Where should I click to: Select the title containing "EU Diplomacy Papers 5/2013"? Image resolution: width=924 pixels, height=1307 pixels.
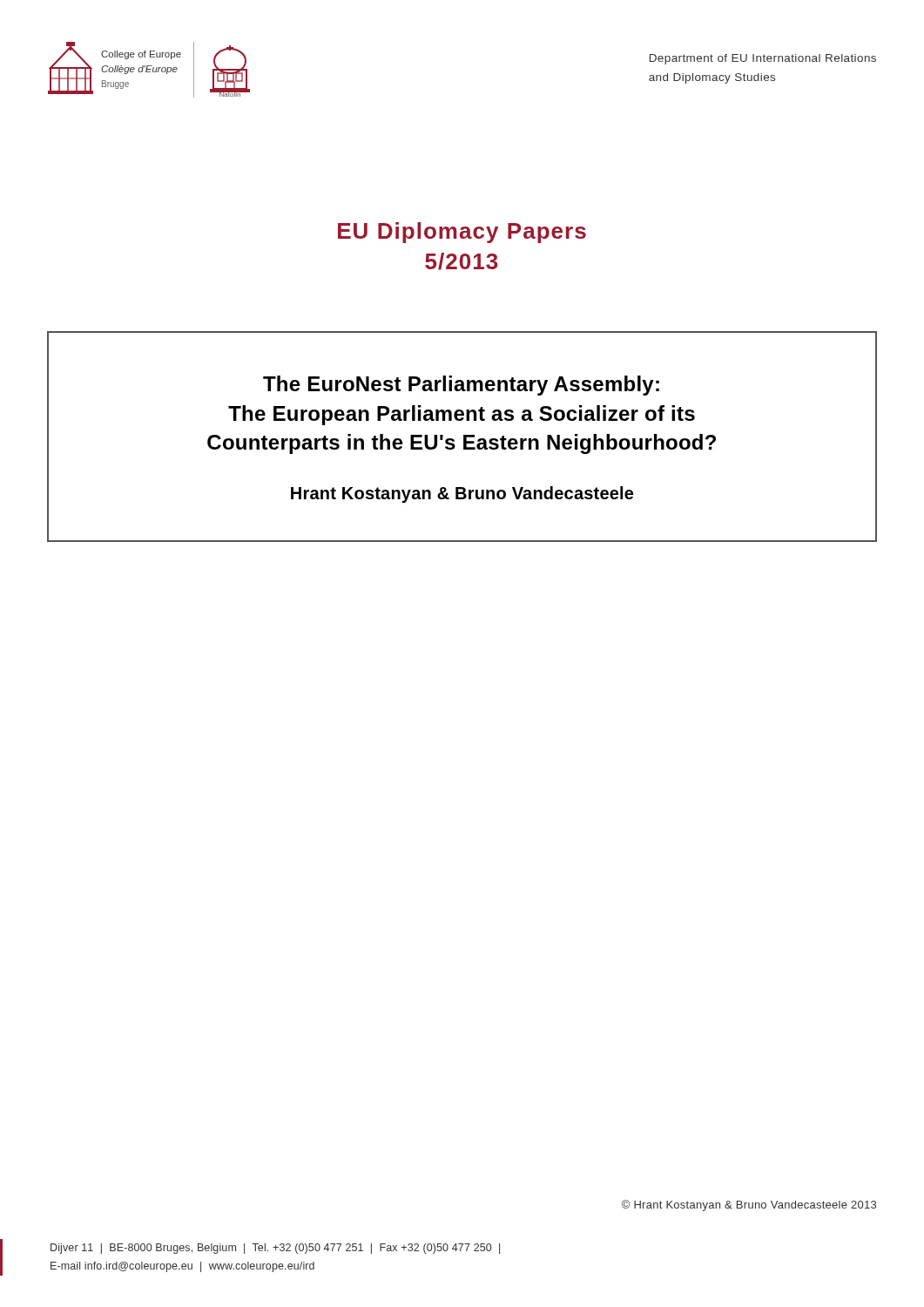point(462,247)
